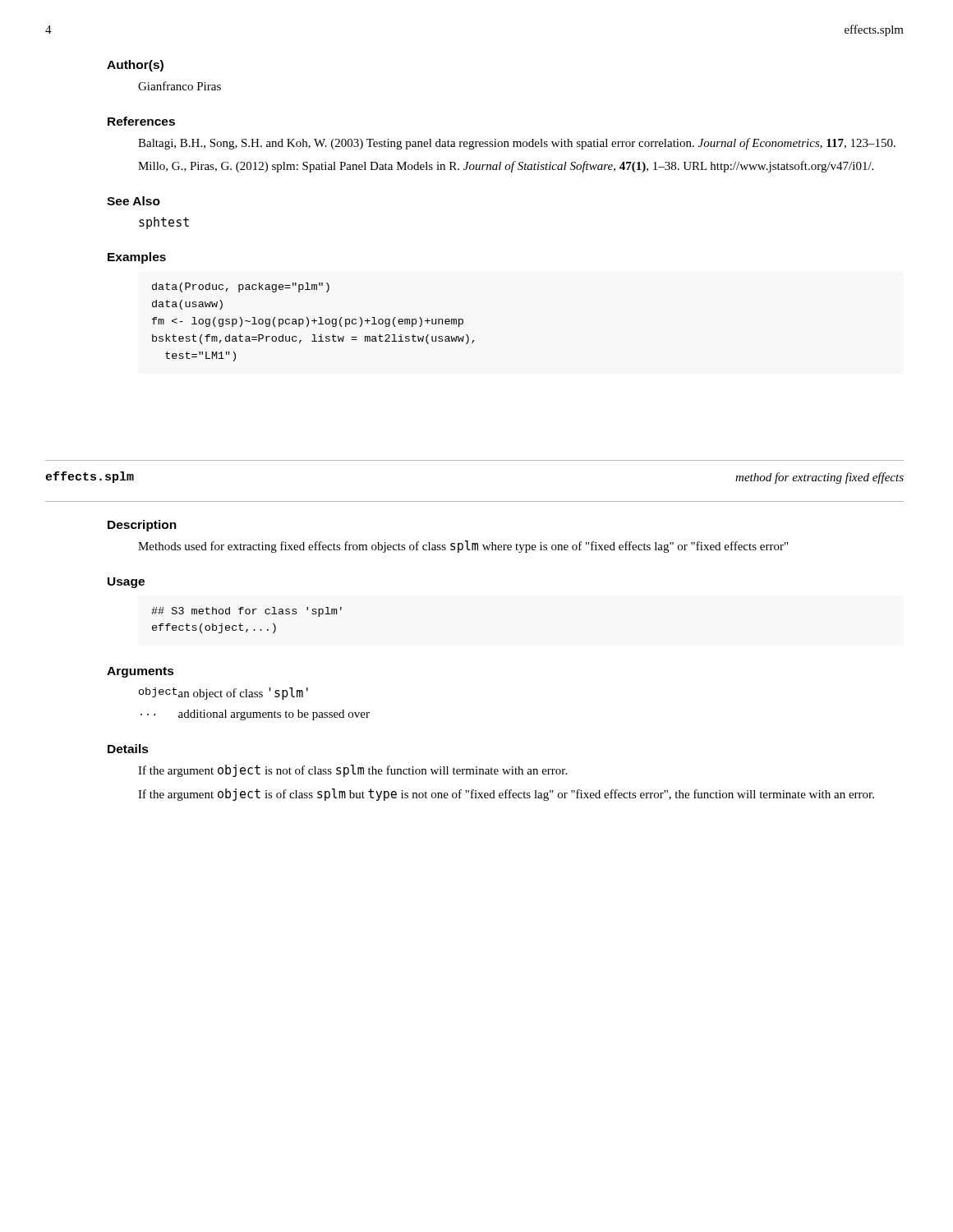
Task: Select the section header that reads "See Also"
Action: (133, 200)
